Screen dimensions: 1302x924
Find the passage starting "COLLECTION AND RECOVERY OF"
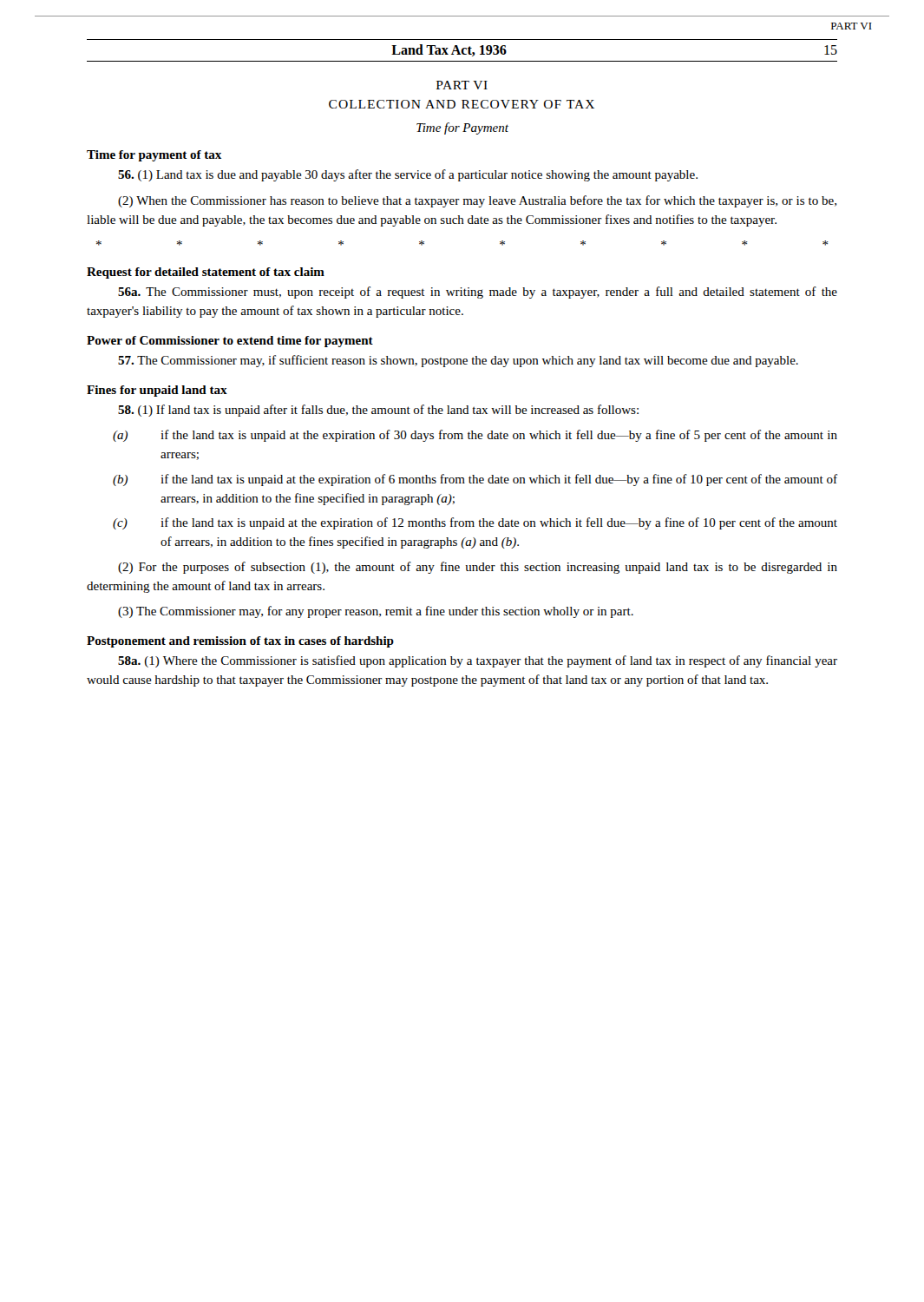coord(462,104)
